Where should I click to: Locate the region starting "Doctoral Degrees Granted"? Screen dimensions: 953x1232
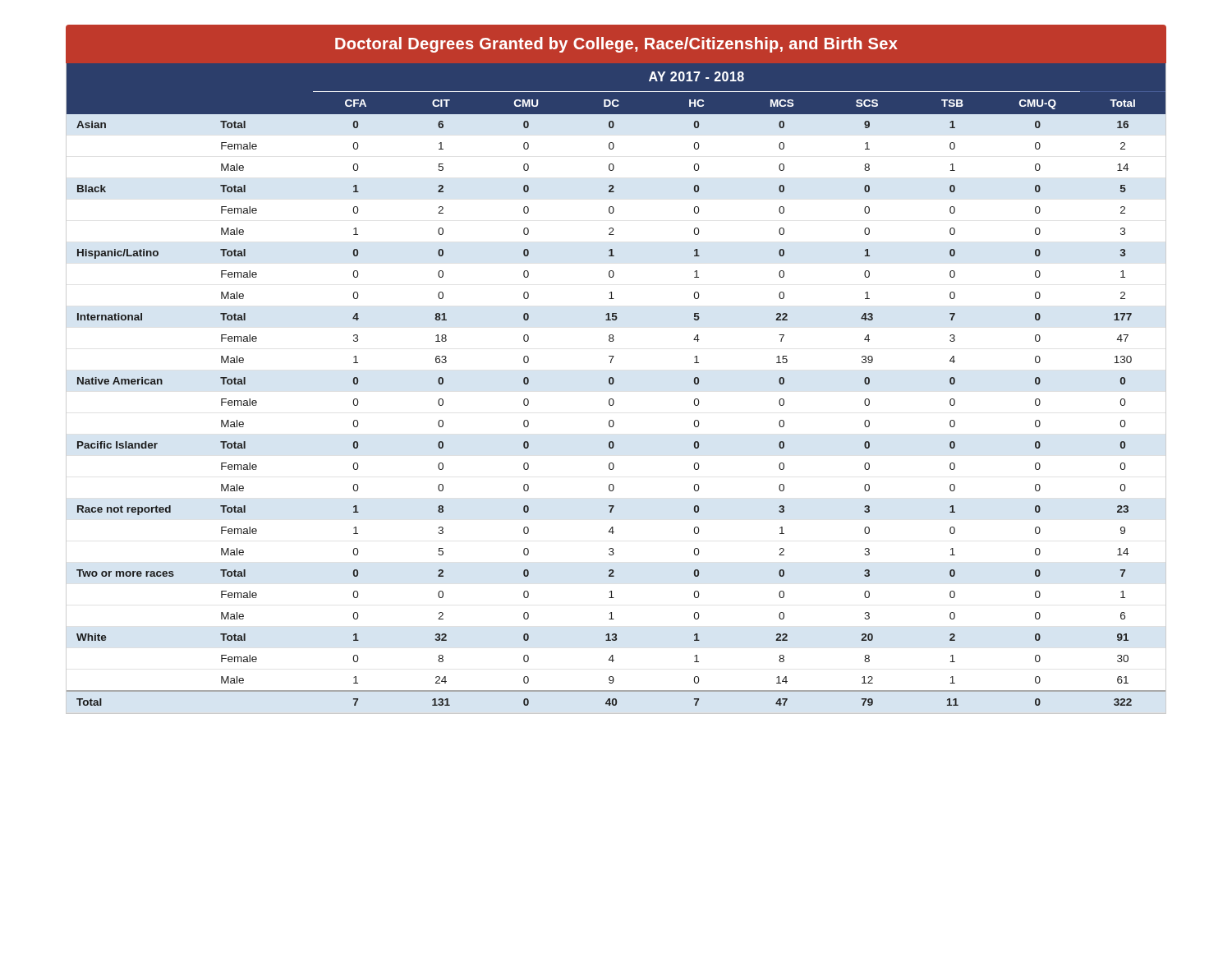(616, 44)
